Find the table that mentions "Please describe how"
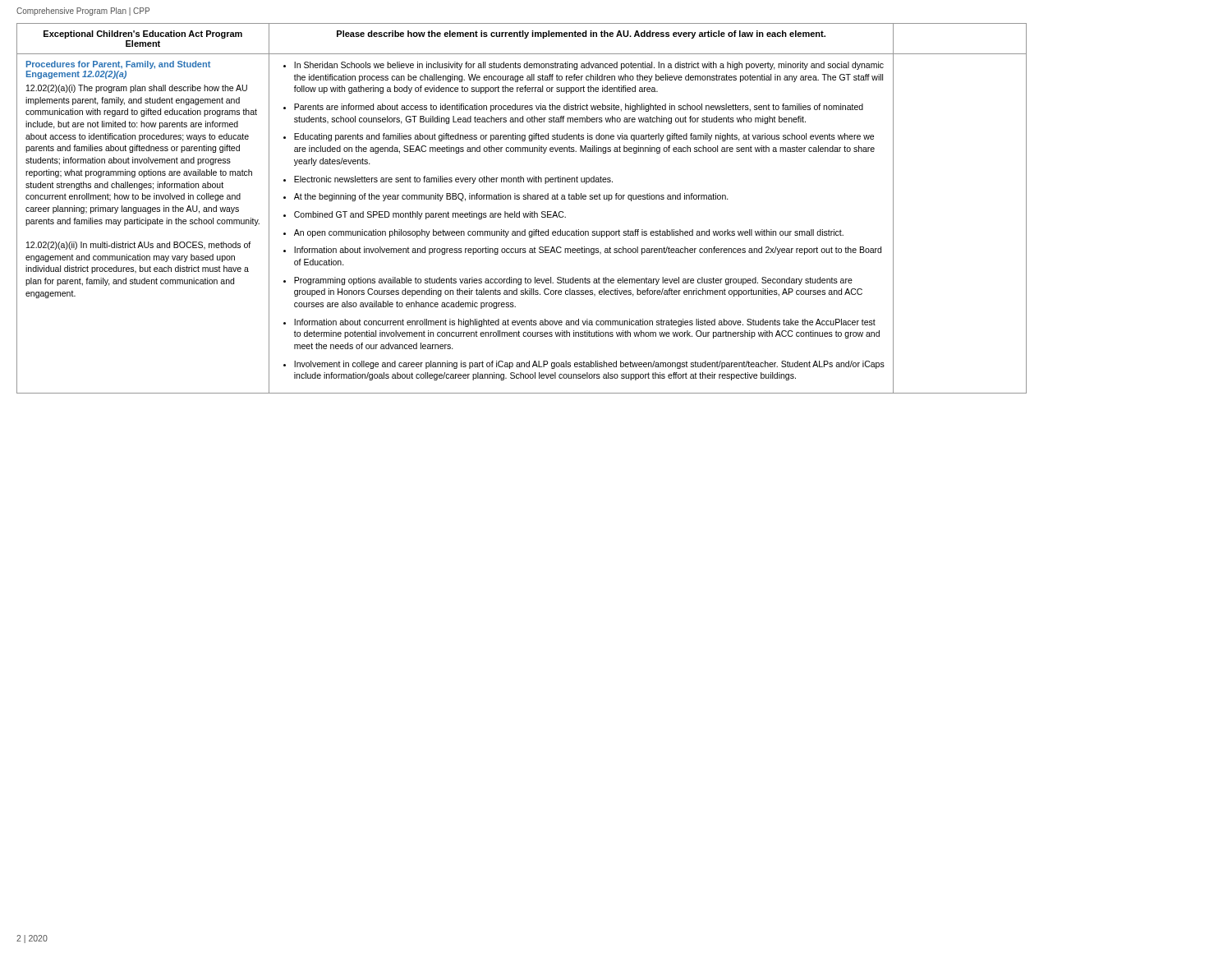The height and width of the screenshot is (953, 1232). pyautogui.click(x=522, y=208)
